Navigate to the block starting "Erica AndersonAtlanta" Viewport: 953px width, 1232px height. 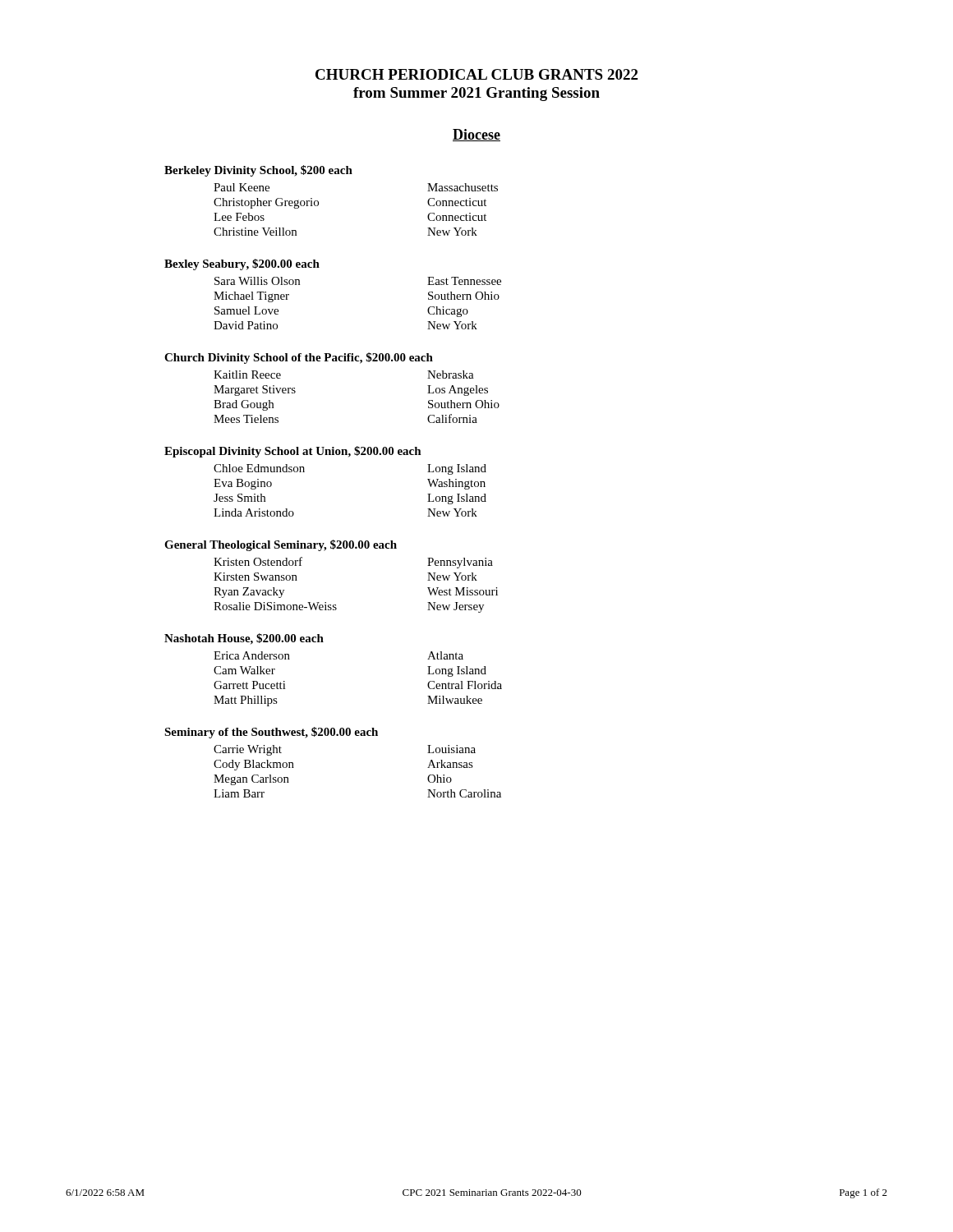coord(247,655)
